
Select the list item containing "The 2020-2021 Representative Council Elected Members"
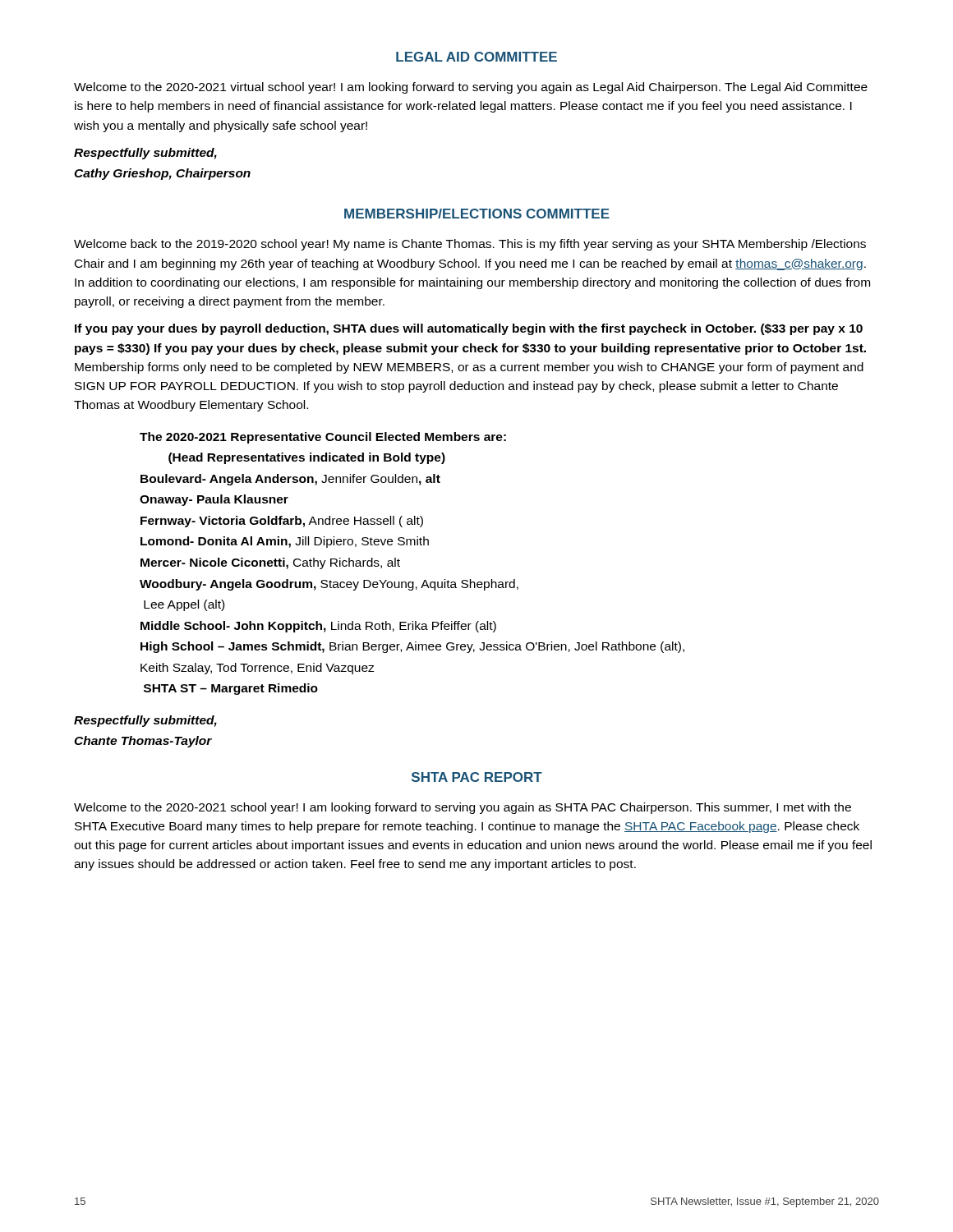pyautogui.click(x=323, y=438)
